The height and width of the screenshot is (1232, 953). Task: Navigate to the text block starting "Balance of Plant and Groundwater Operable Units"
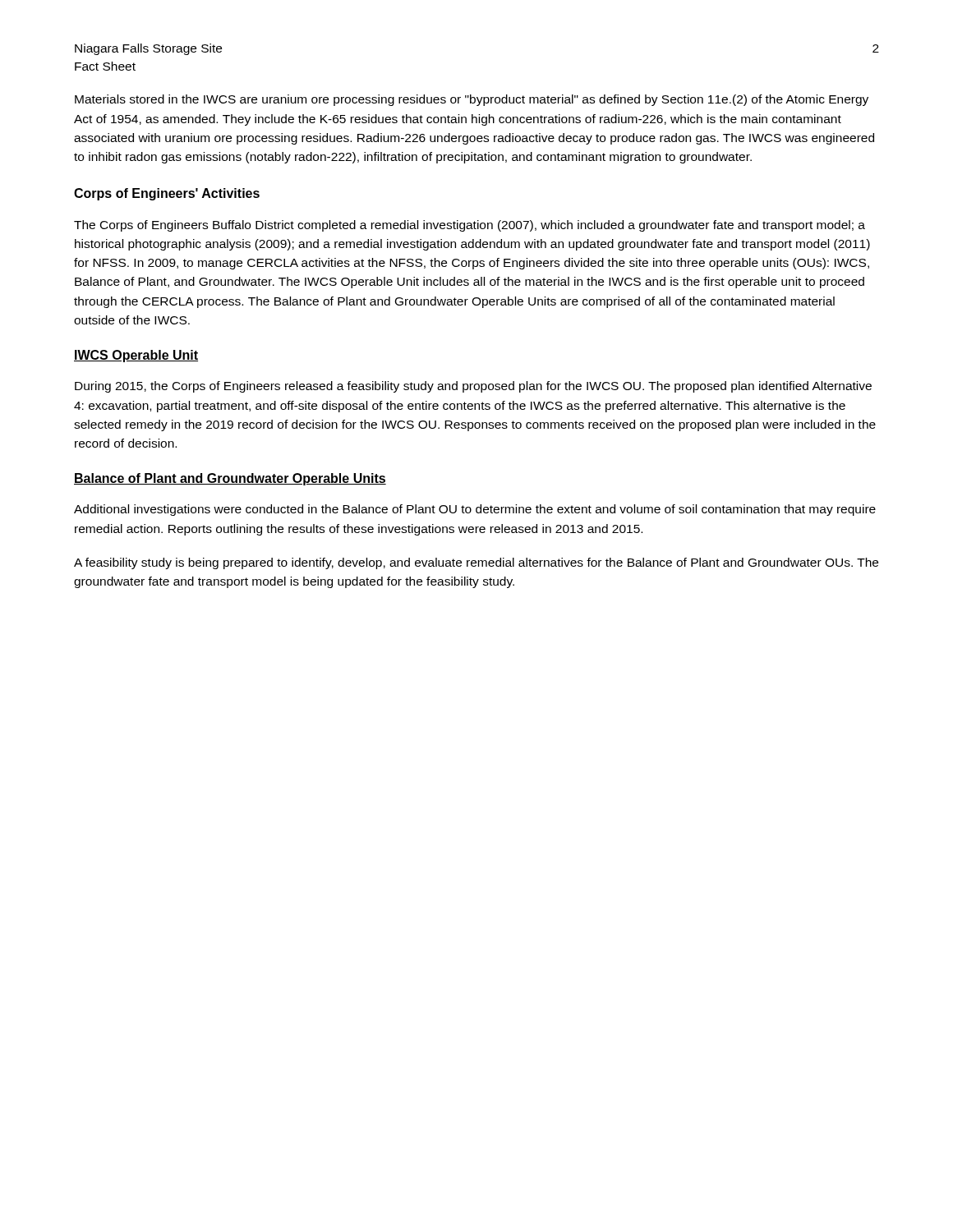click(x=230, y=479)
